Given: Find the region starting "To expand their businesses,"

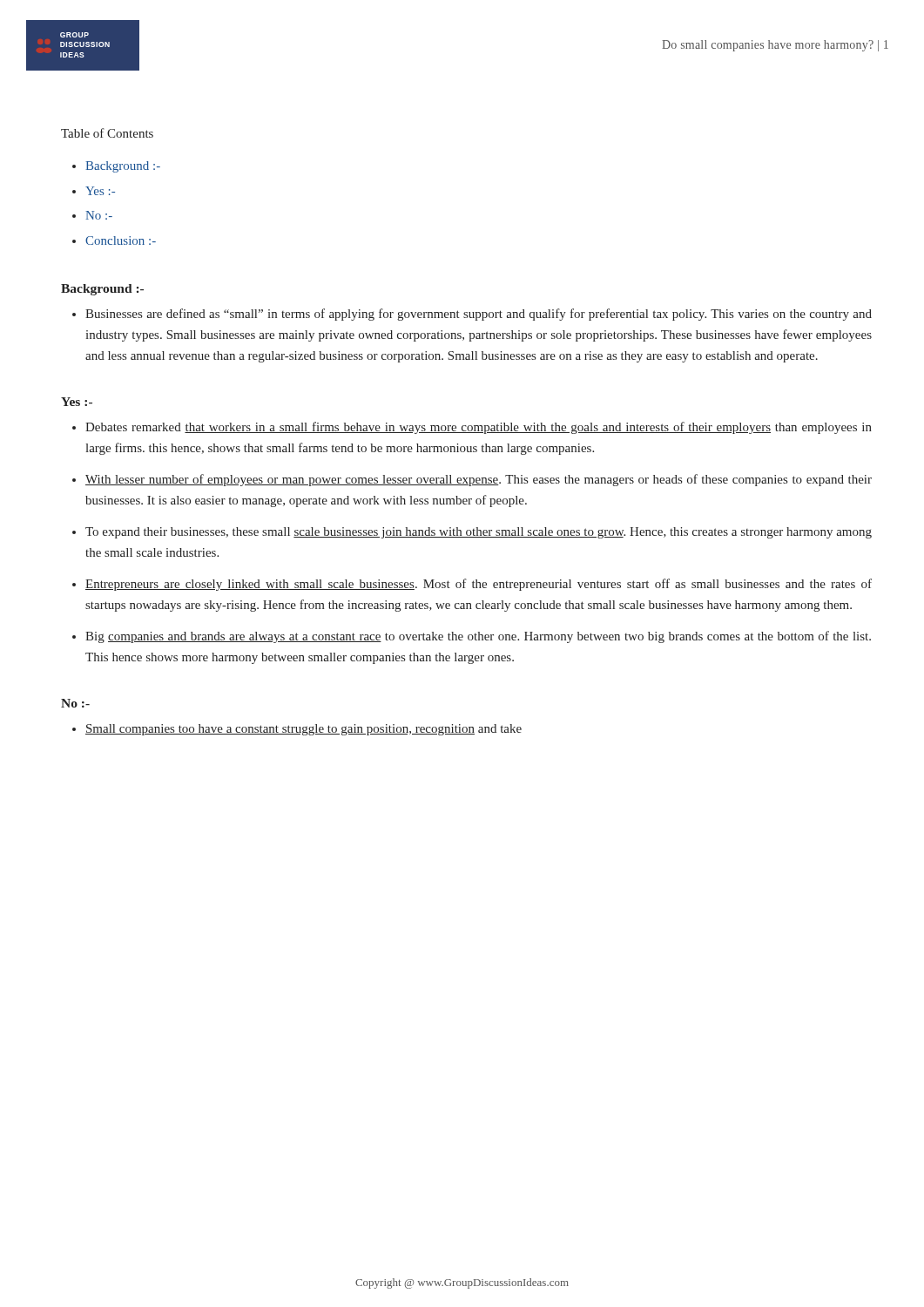Looking at the screenshot, I should [x=479, y=542].
